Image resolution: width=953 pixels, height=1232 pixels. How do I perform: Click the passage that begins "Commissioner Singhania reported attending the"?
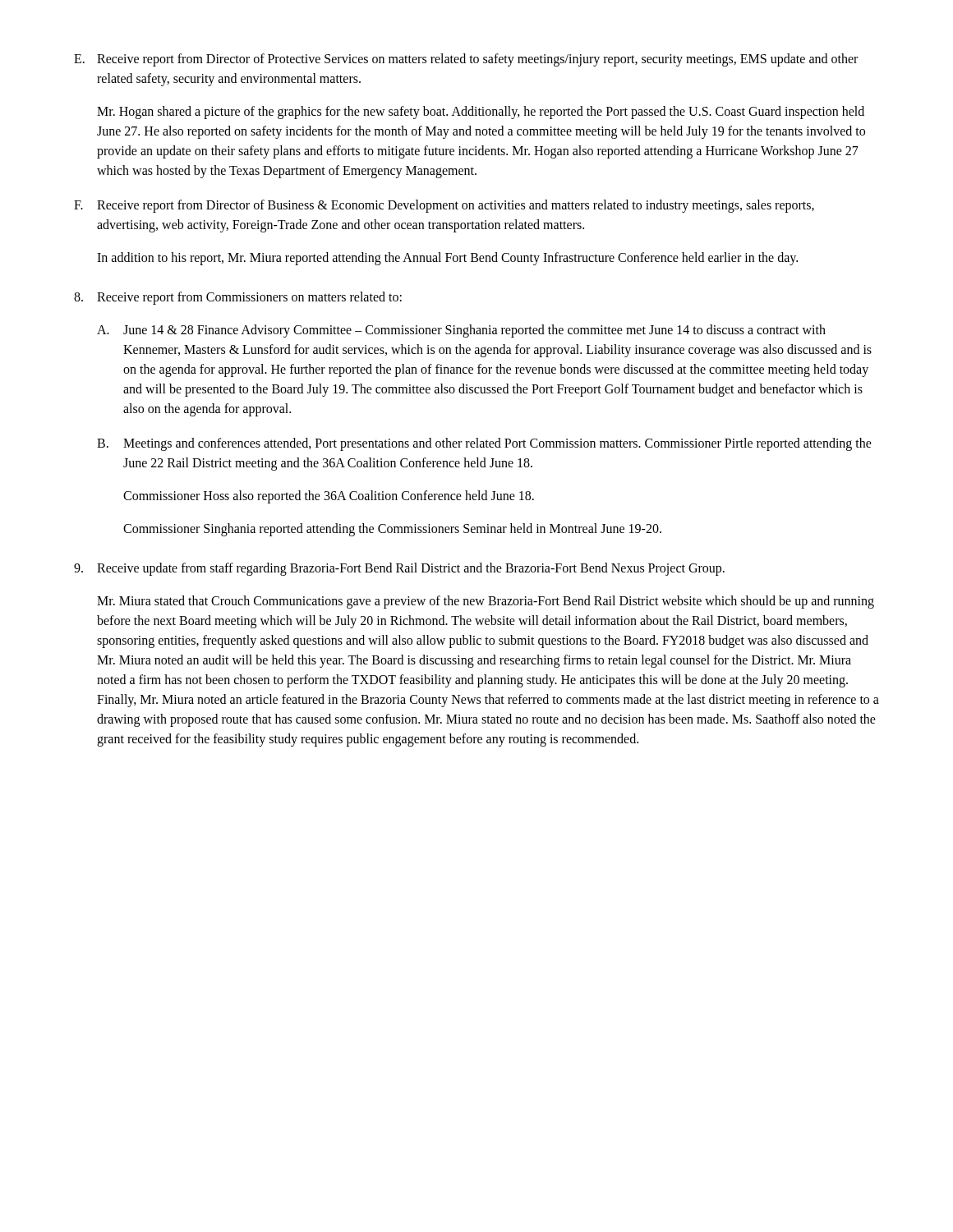[393, 529]
